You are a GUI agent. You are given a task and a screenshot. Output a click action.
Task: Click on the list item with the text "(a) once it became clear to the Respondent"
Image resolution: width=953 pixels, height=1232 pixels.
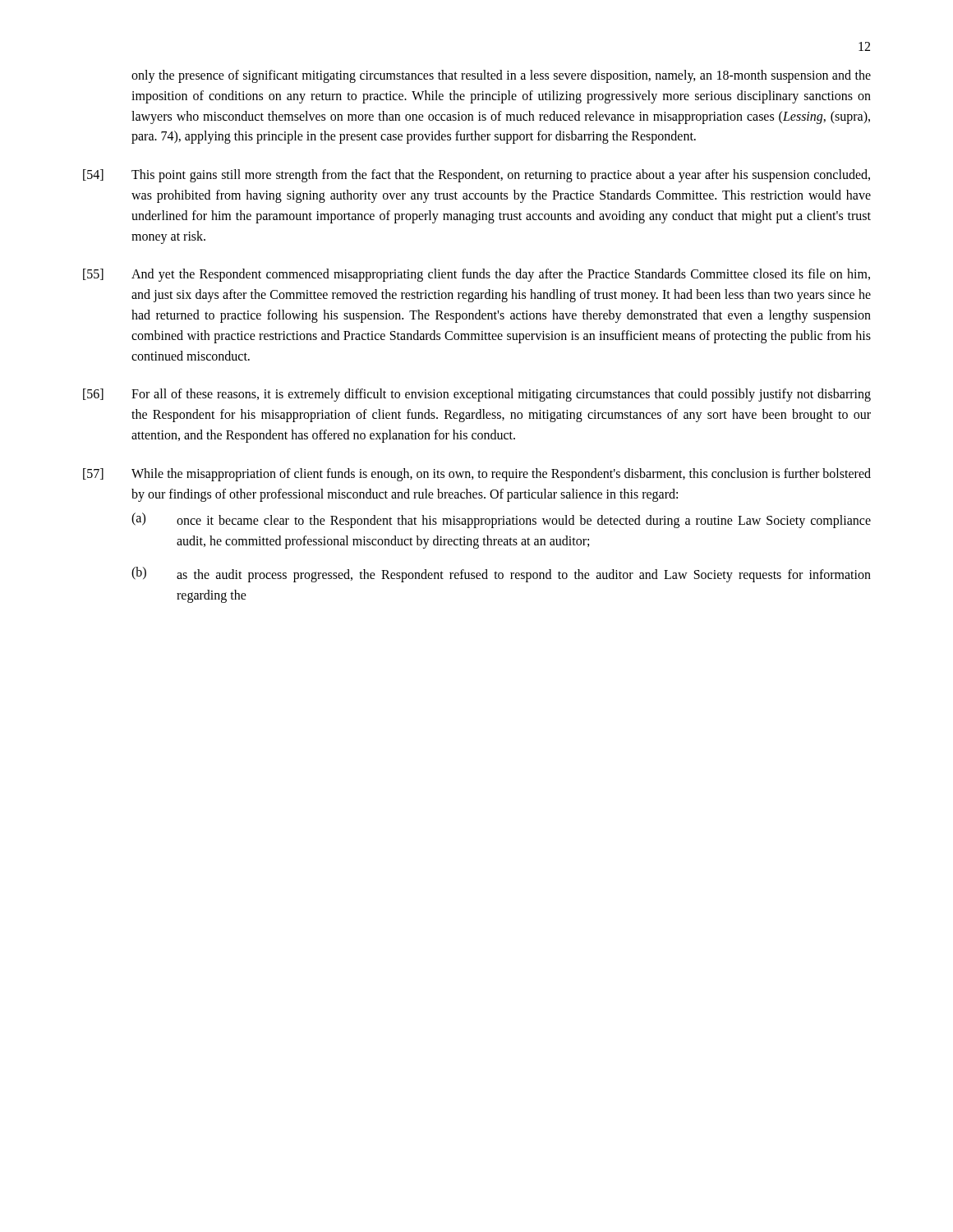pos(501,532)
